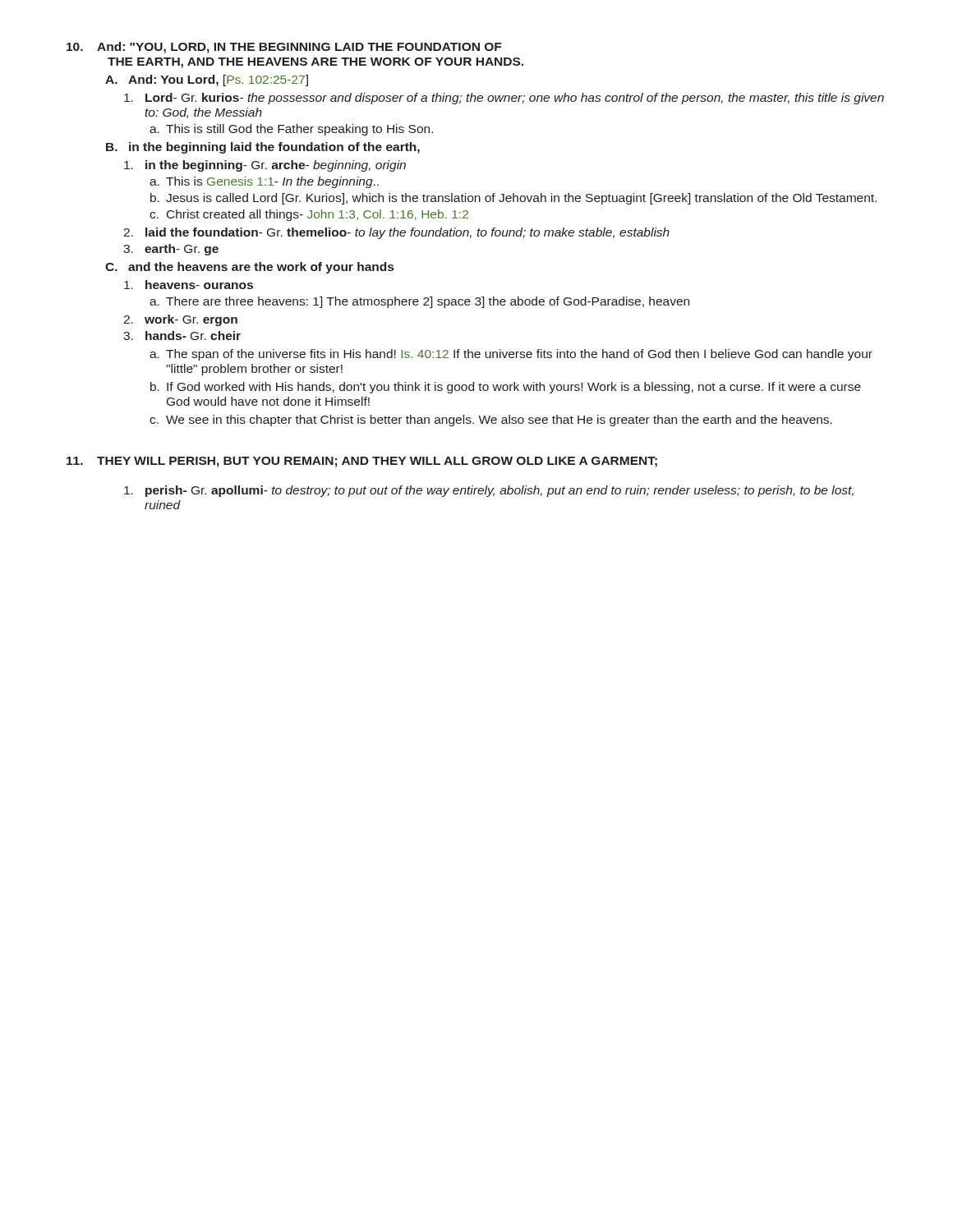Select the list item that reads "c. We see in this chapter"
This screenshot has height=1232, width=953.
click(x=518, y=420)
